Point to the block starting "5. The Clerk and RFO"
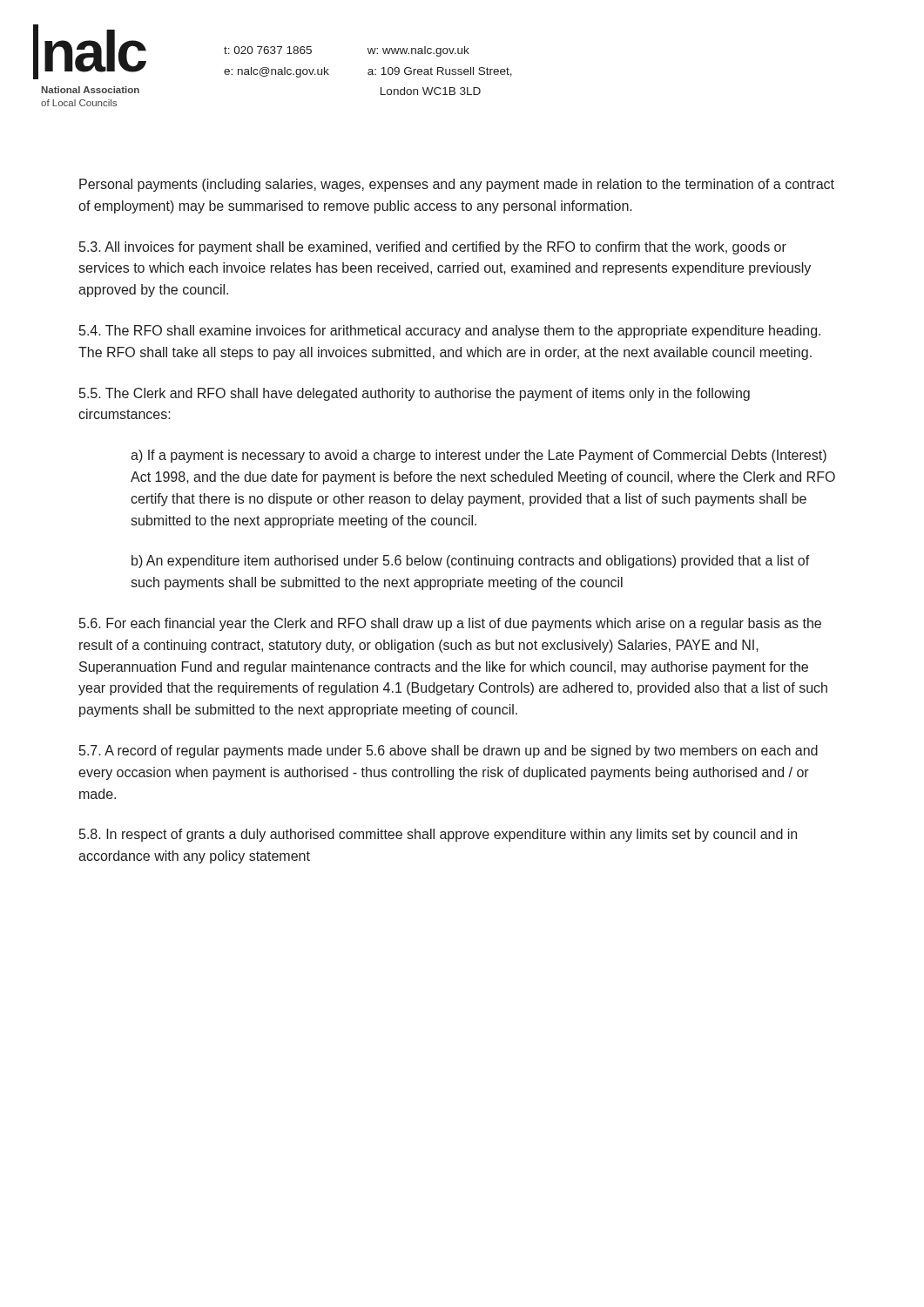 point(414,404)
